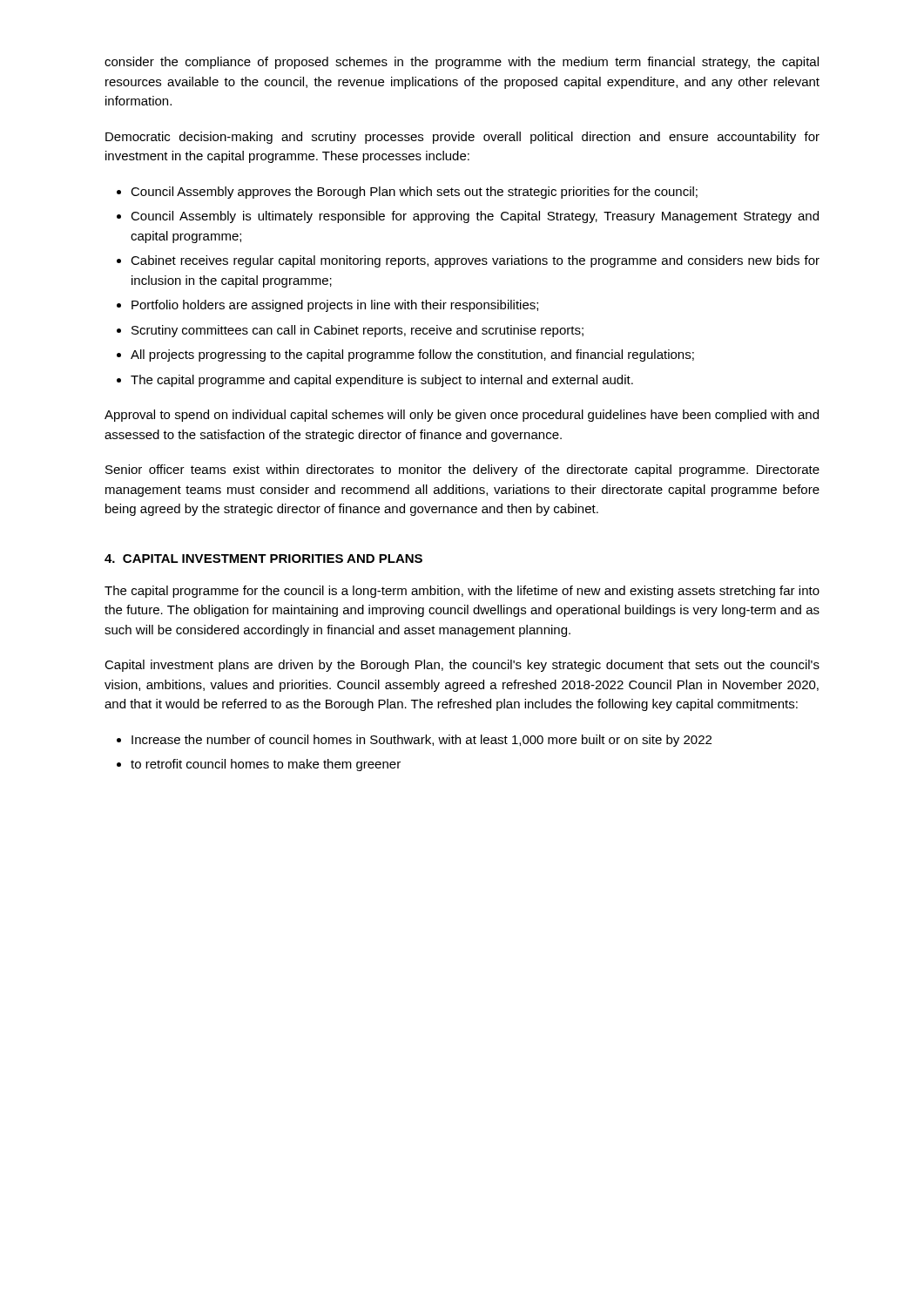
Task: Select the text block that says "Democratic decision-making and scrutiny processes"
Action: click(x=462, y=146)
